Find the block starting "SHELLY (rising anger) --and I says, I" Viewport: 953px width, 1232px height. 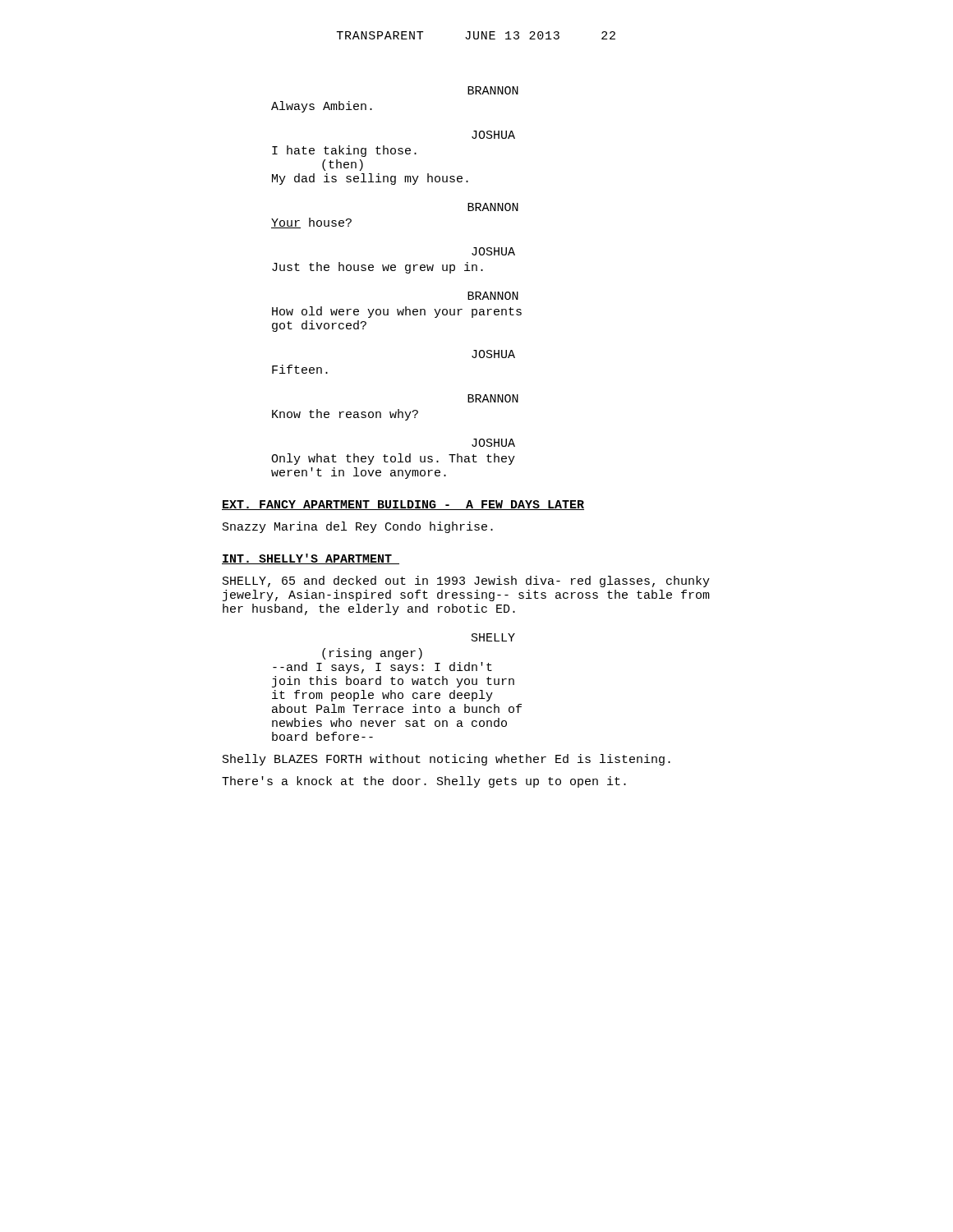[x=493, y=688]
